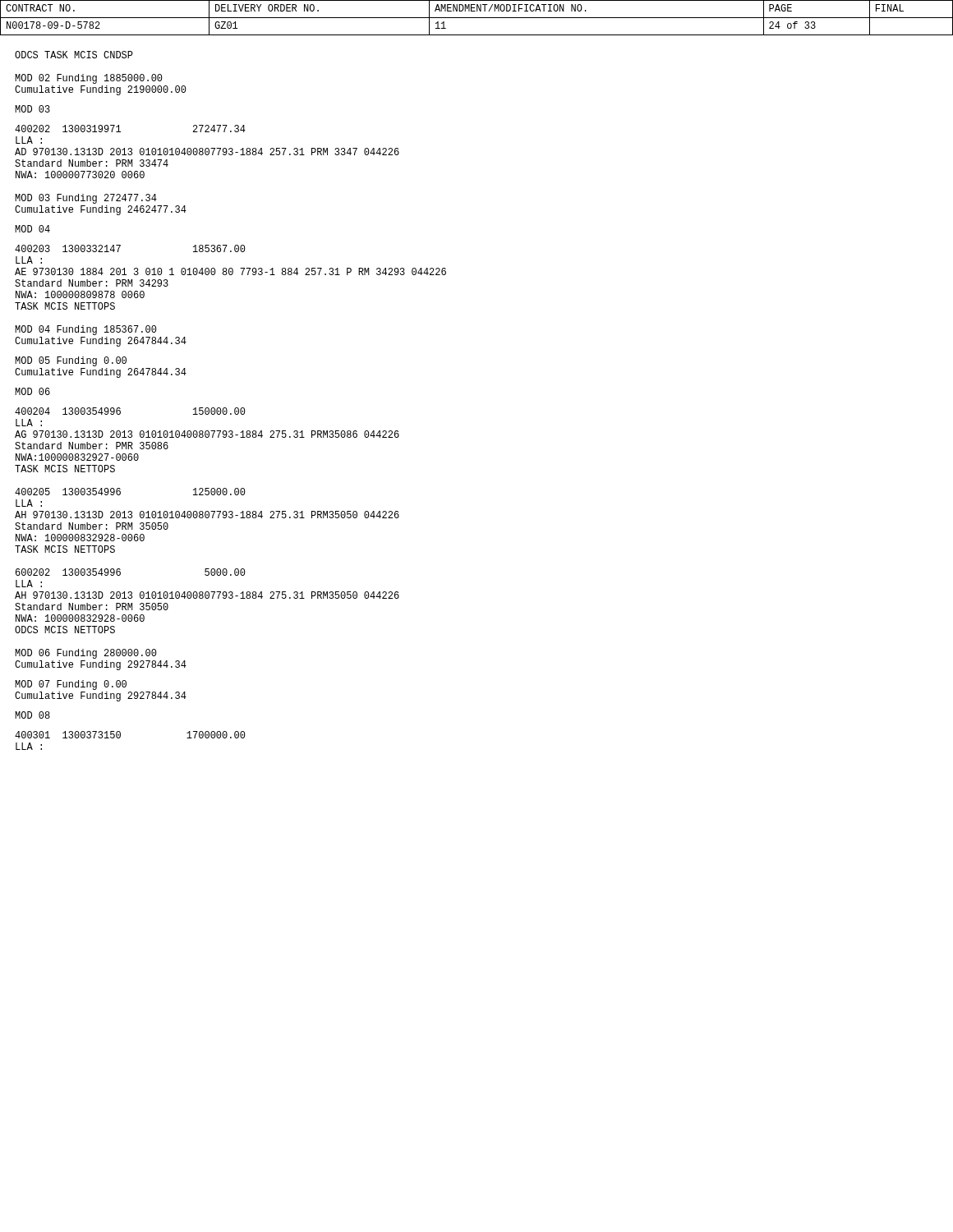Locate the text block with the text "MOD 02 Funding"
The height and width of the screenshot is (1232, 953).
[x=101, y=85]
